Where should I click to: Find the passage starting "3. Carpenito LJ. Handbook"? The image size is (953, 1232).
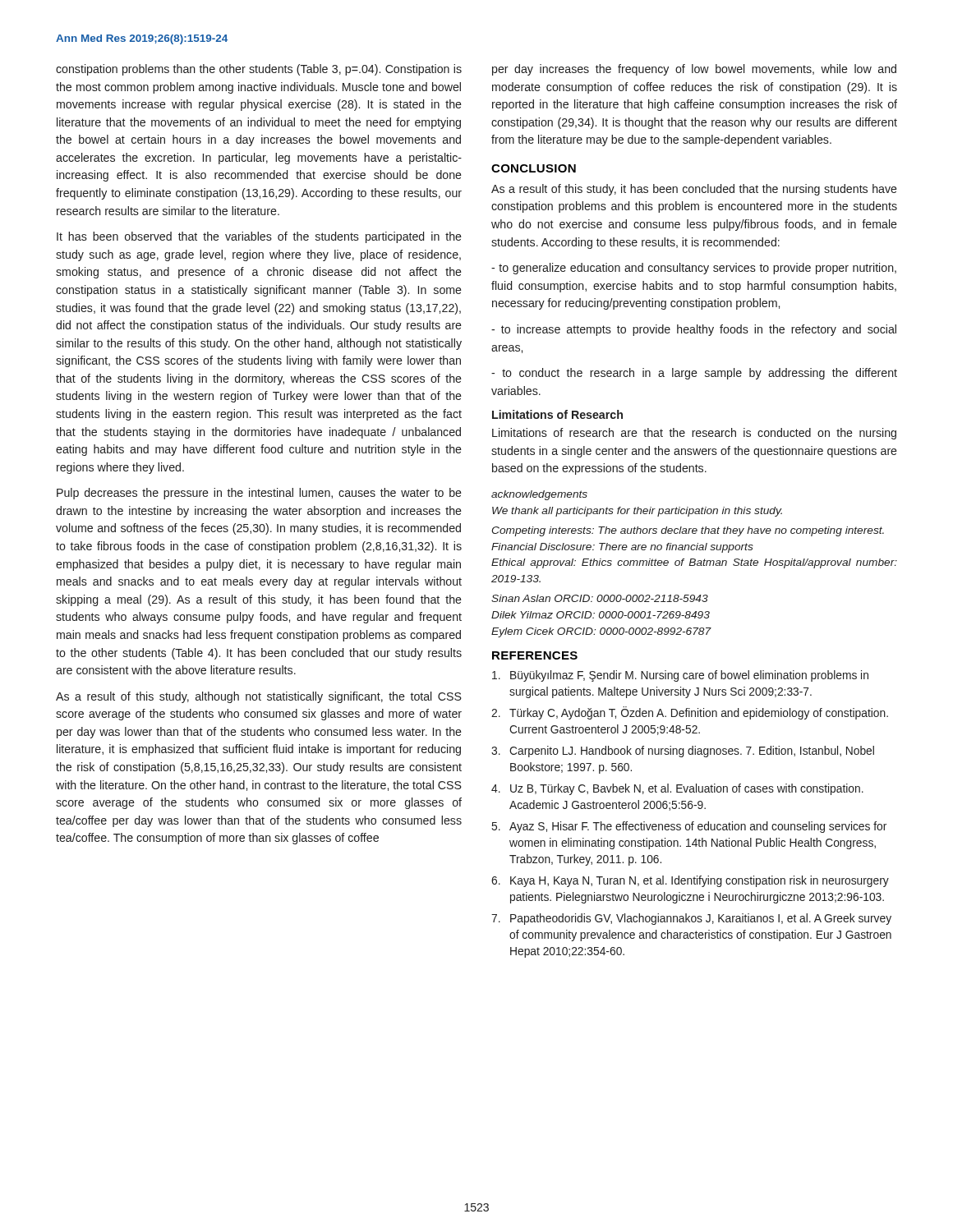[694, 759]
